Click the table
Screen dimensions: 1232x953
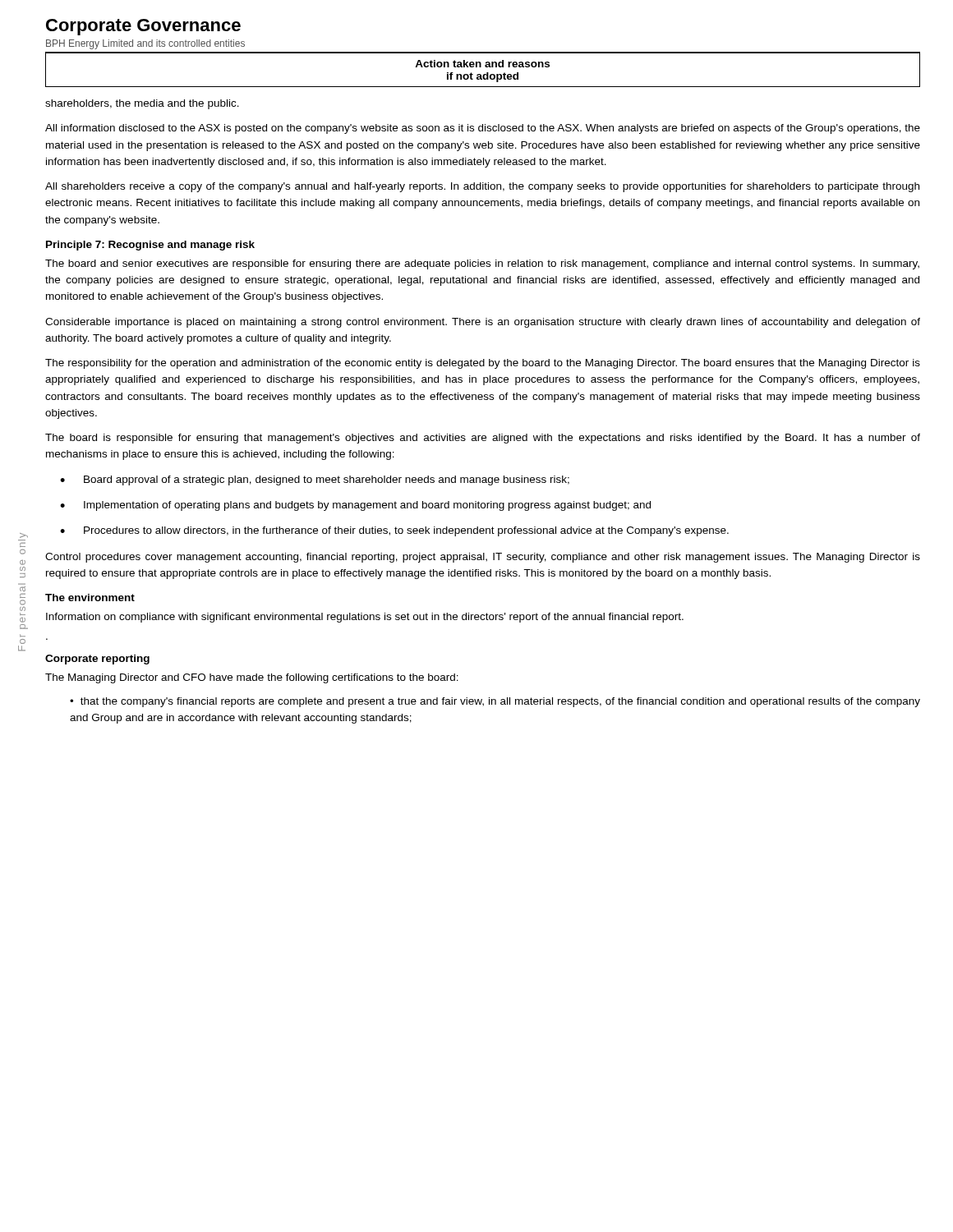coord(483,70)
